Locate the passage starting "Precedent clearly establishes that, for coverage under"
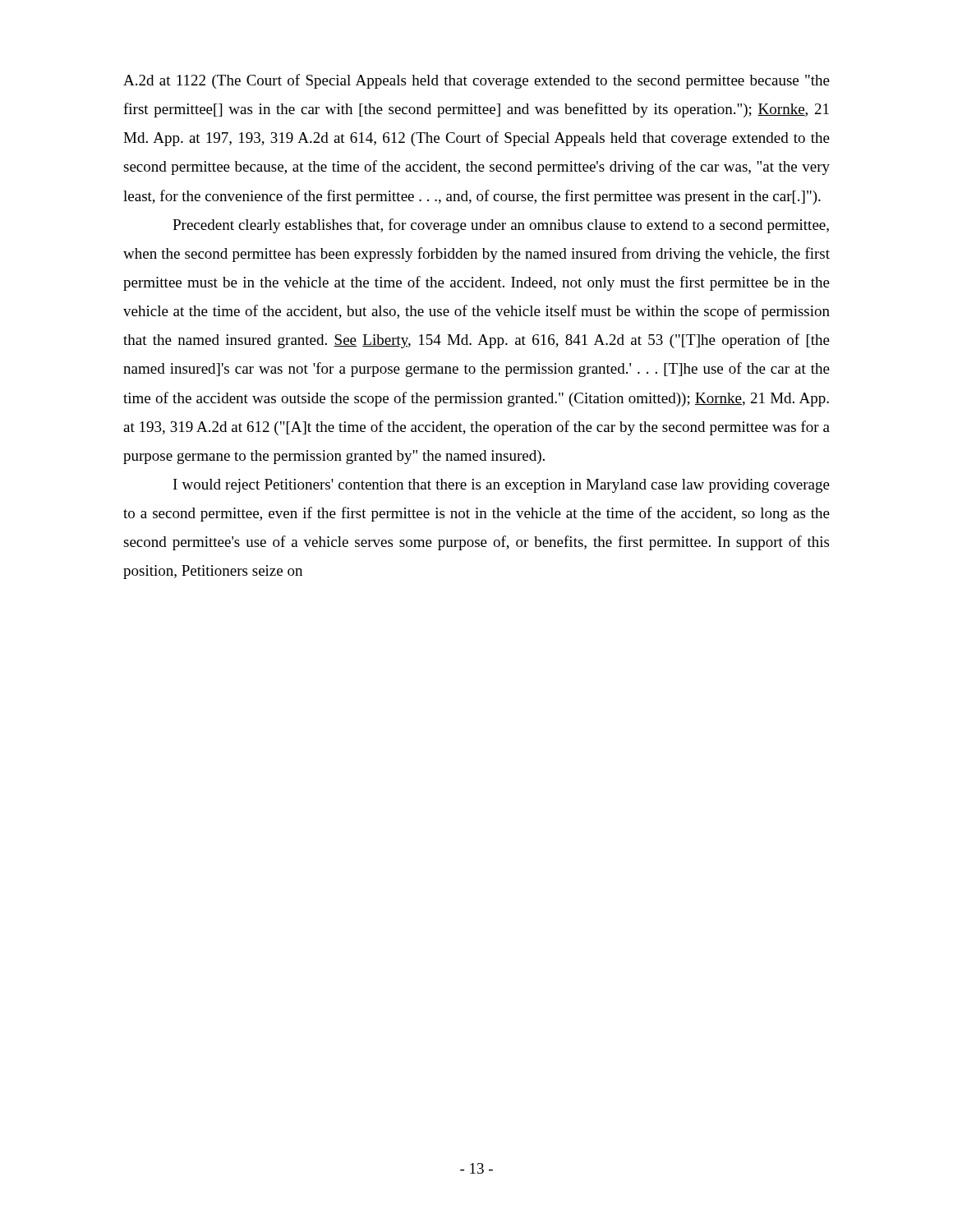Screen dimensions: 1232x953 476,340
